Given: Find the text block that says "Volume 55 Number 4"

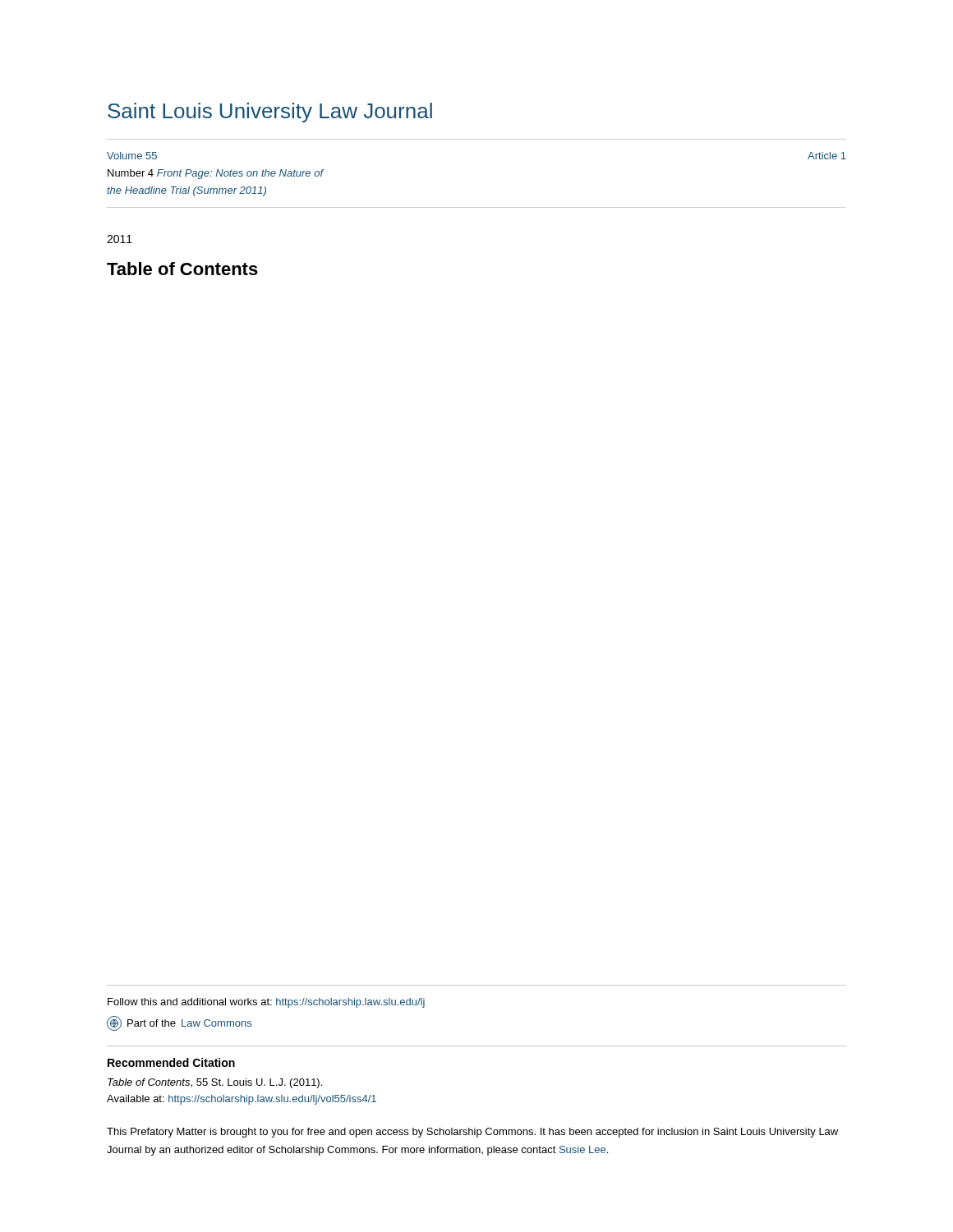Looking at the screenshot, I should (x=132, y=156).
